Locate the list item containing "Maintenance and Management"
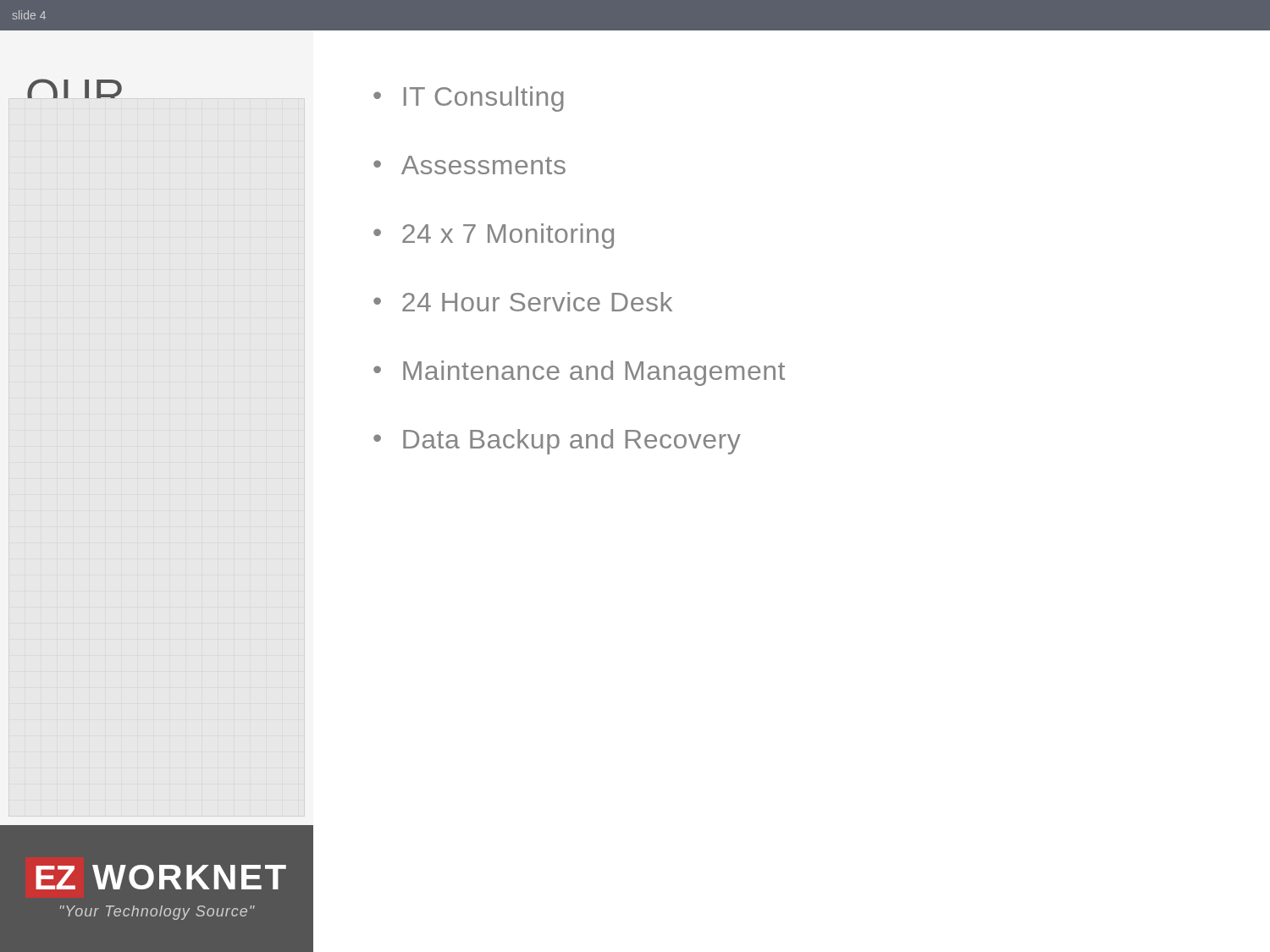The image size is (1270, 952). pos(593,371)
